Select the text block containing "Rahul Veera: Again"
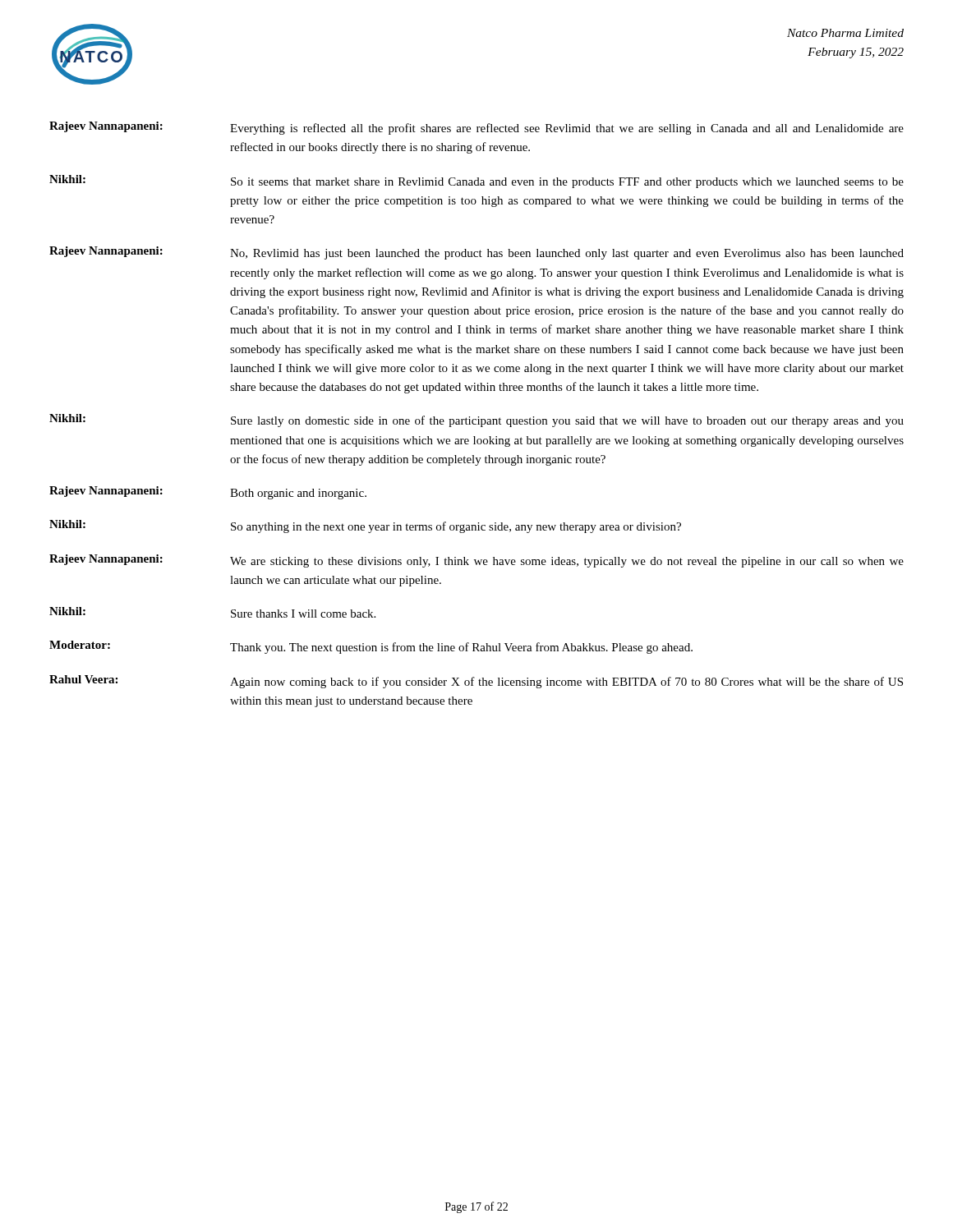Image resolution: width=953 pixels, height=1232 pixels. (476, 691)
